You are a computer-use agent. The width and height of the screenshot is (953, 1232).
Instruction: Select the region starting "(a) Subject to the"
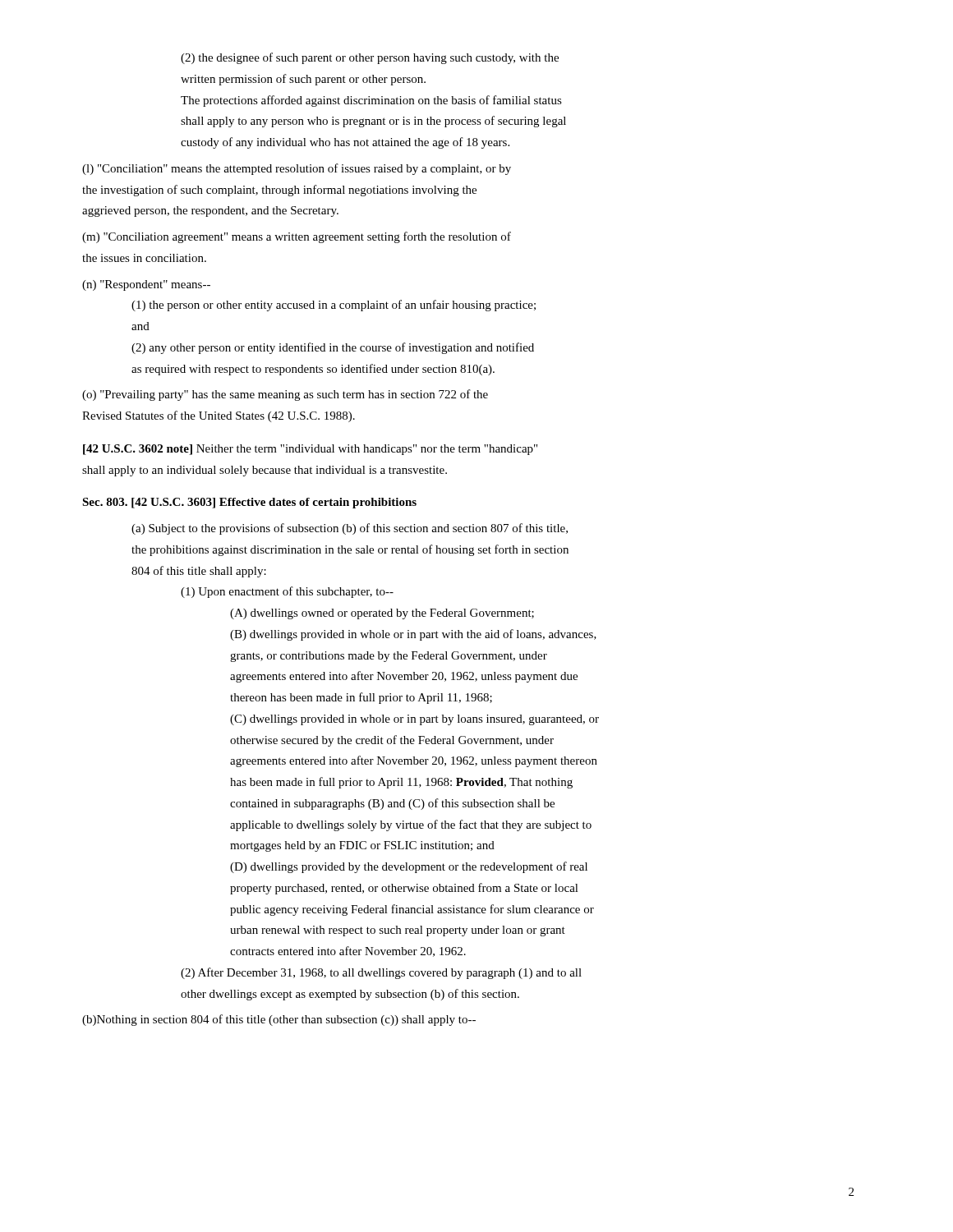pyautogui.click(x=493, y=761)
